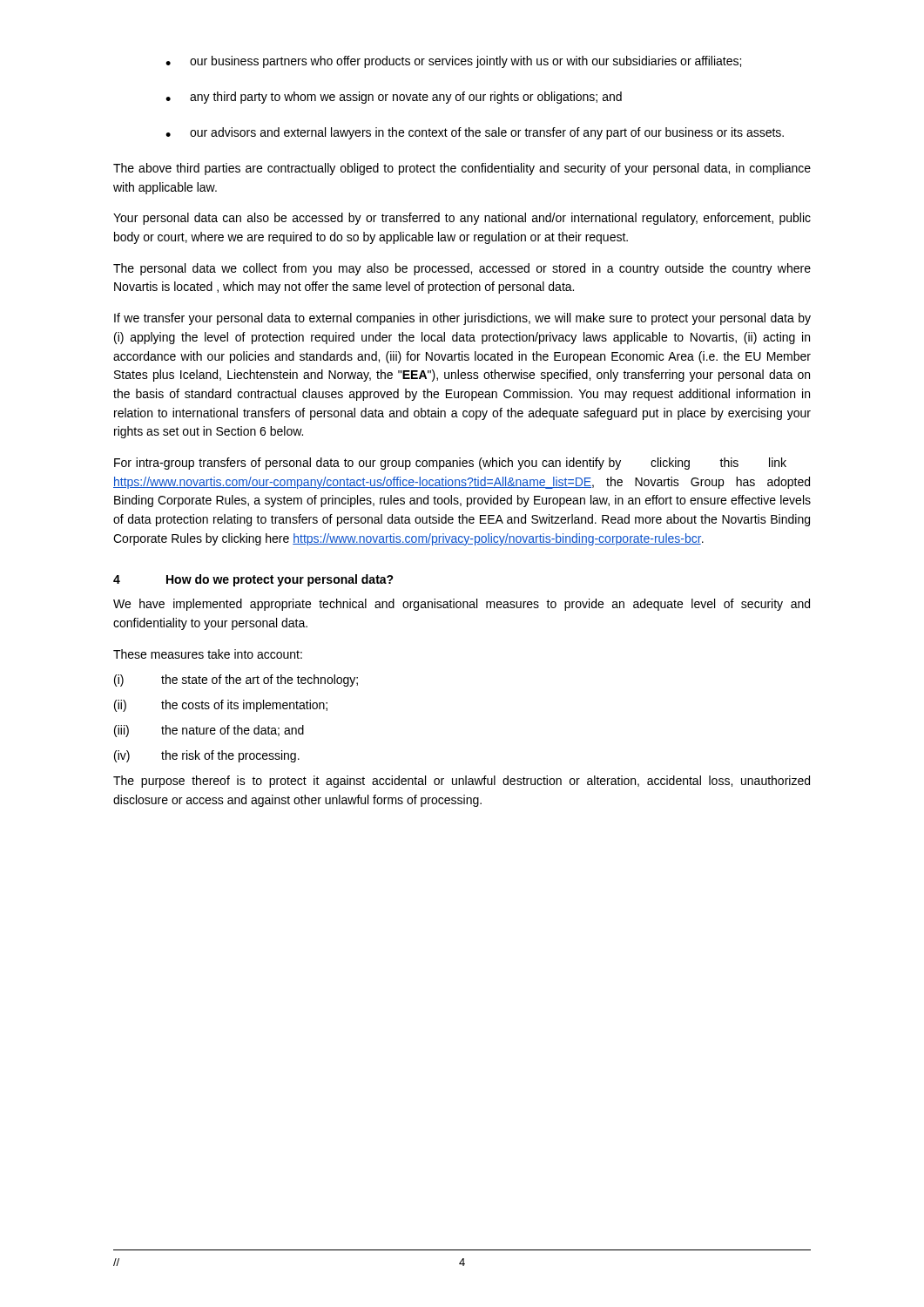Select the block starting "The purpose thereof is to"
Screen dimensions: 1307x924
tap(462, 790)
